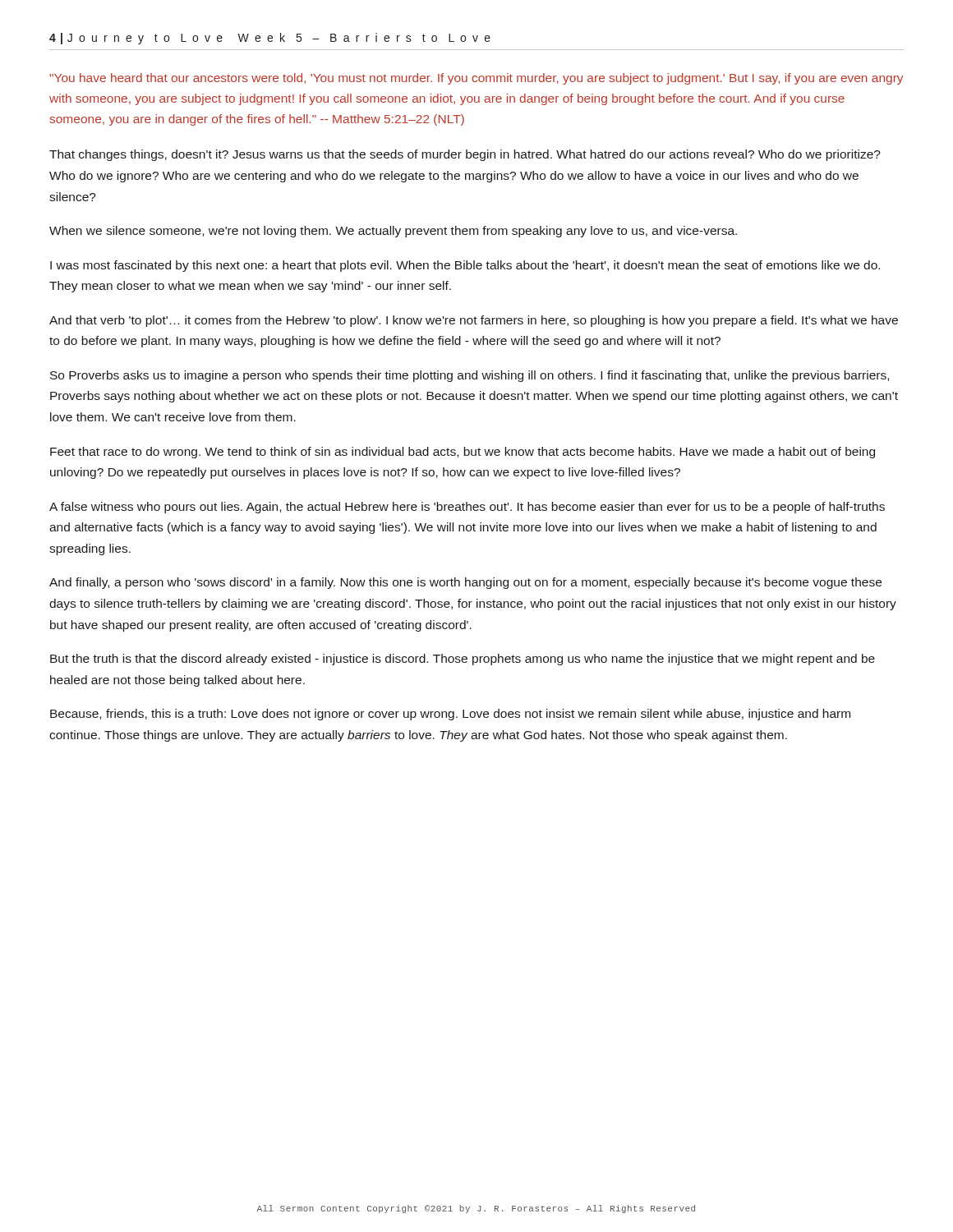Image resolution: width=953 pixels, height=1232 pixels.
Task: Click the passage that begins "So Proverbs asks us to imagine a"
Action: coord(474,396)
